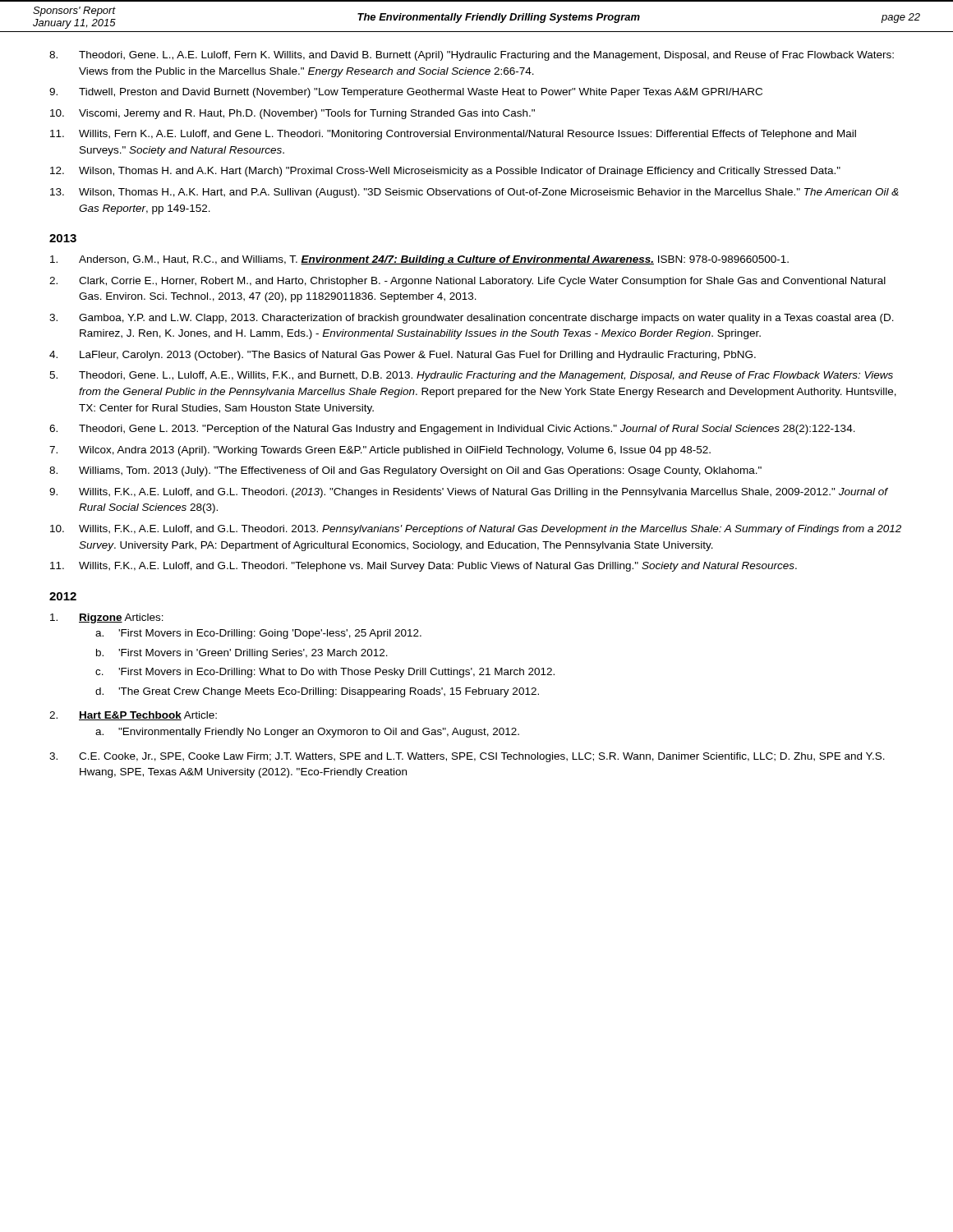The width and height of the screenshot is (953, 1232).
Task: Click on the element starting "10. Willits, F.K., A.E. Luloff, and G.L."
Action: tap(476, 537)
